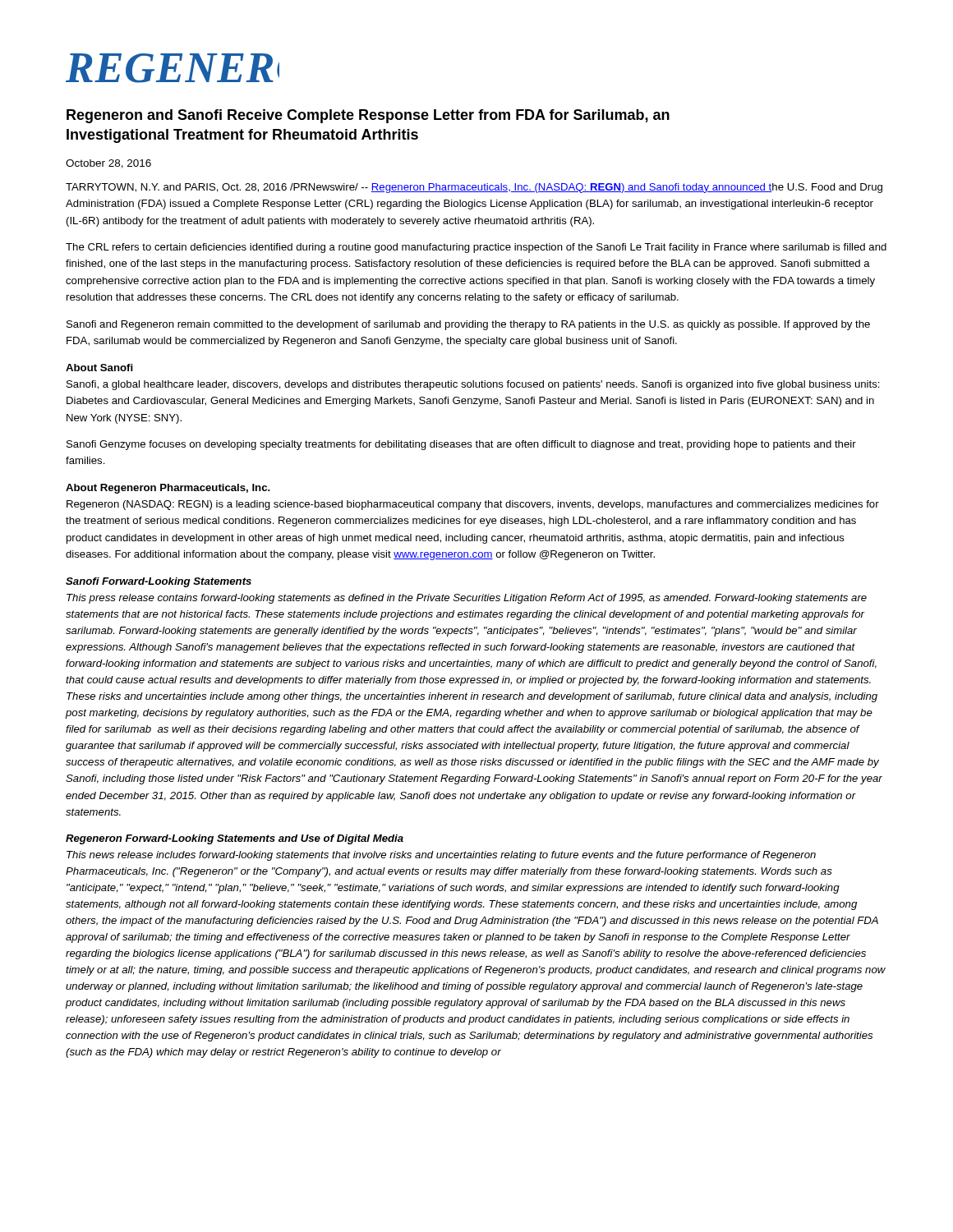Find the block on this page that starts "Sanofi Genzyme focuses on developing specialty treatments for"

coord(461,452)
